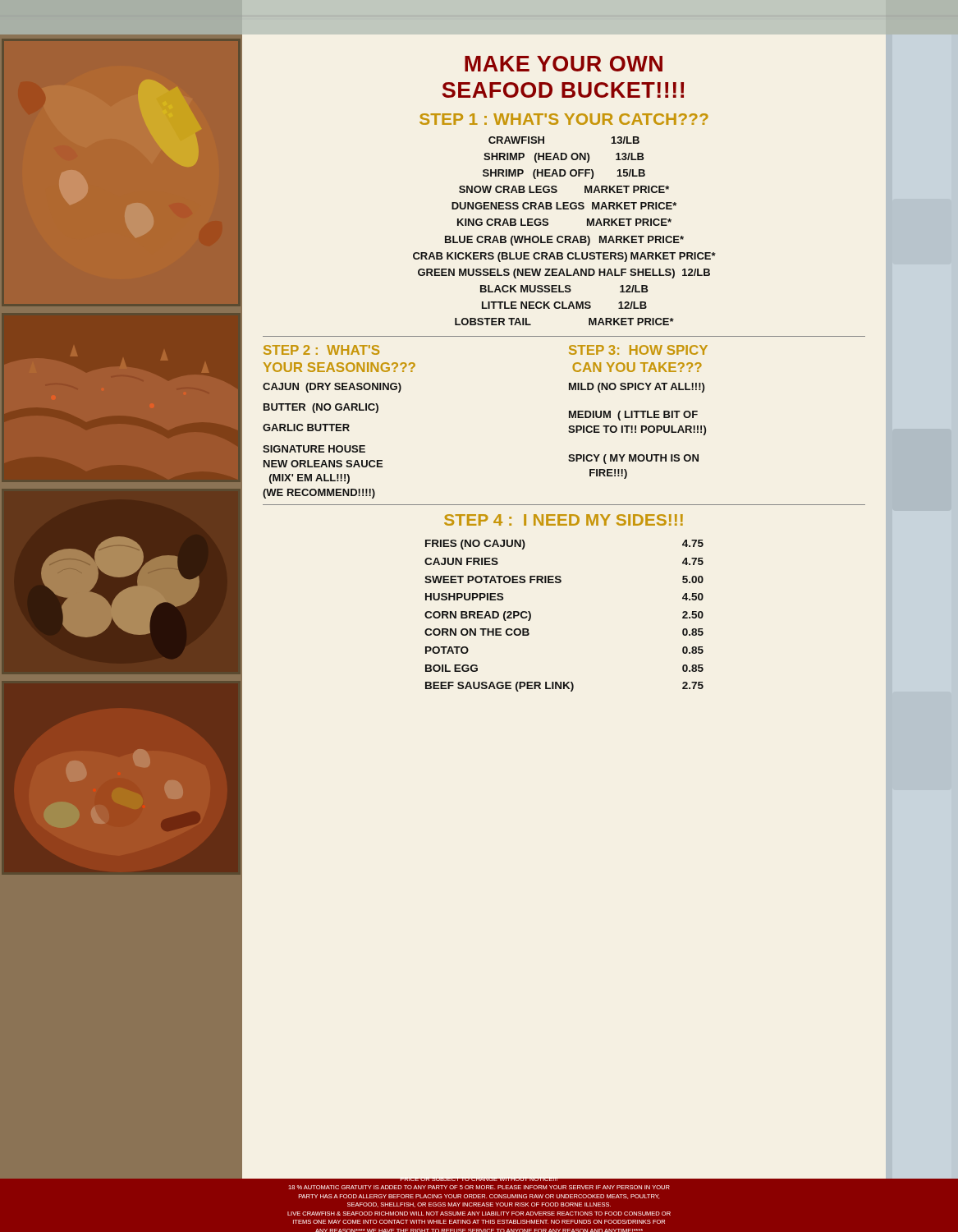
Task: Click on the text starting "STEP 4 : I NEED MY SIDES!!!"
Action: pyautogui.click(x=564, y=520)
